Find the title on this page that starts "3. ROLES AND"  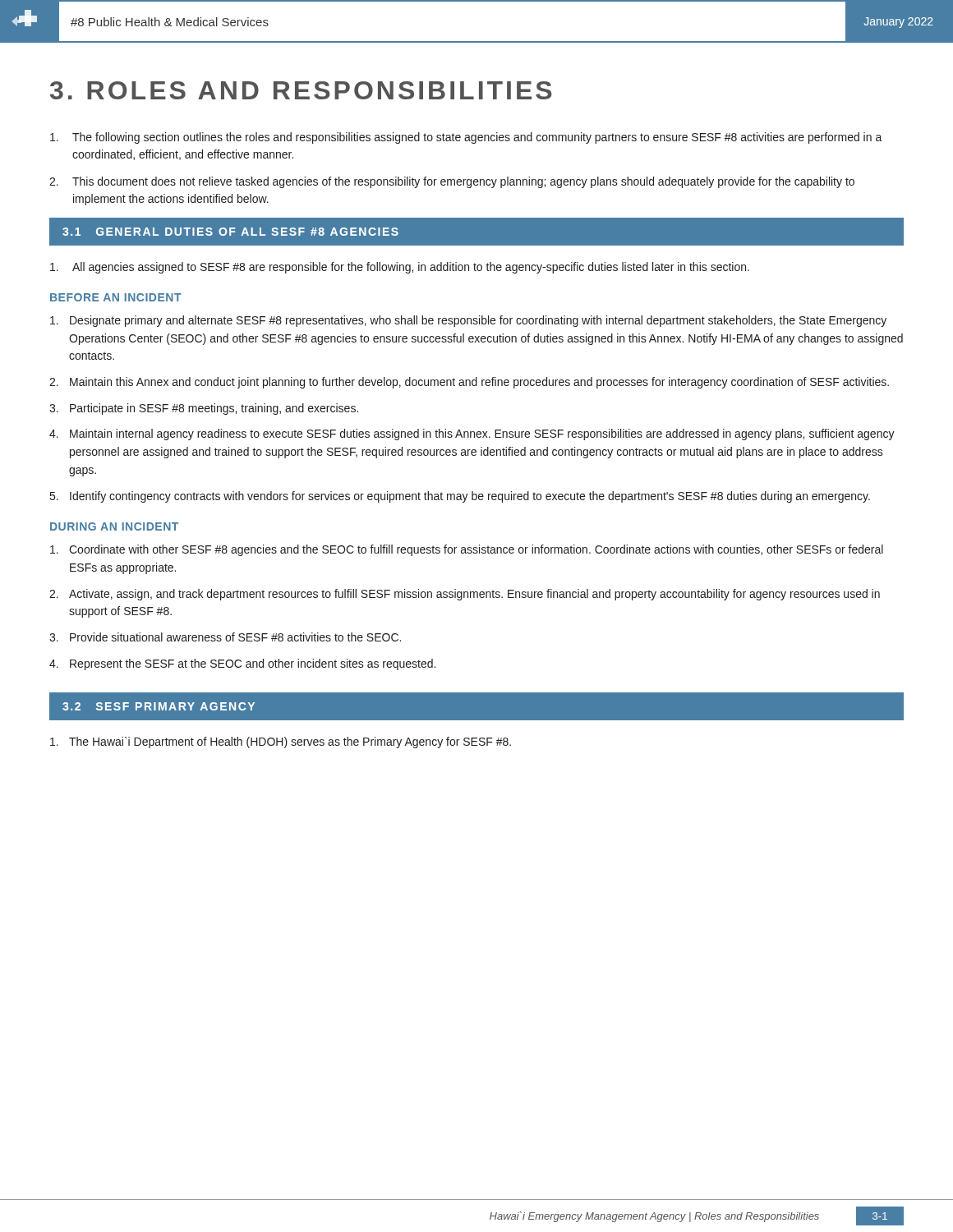(302, 90)
